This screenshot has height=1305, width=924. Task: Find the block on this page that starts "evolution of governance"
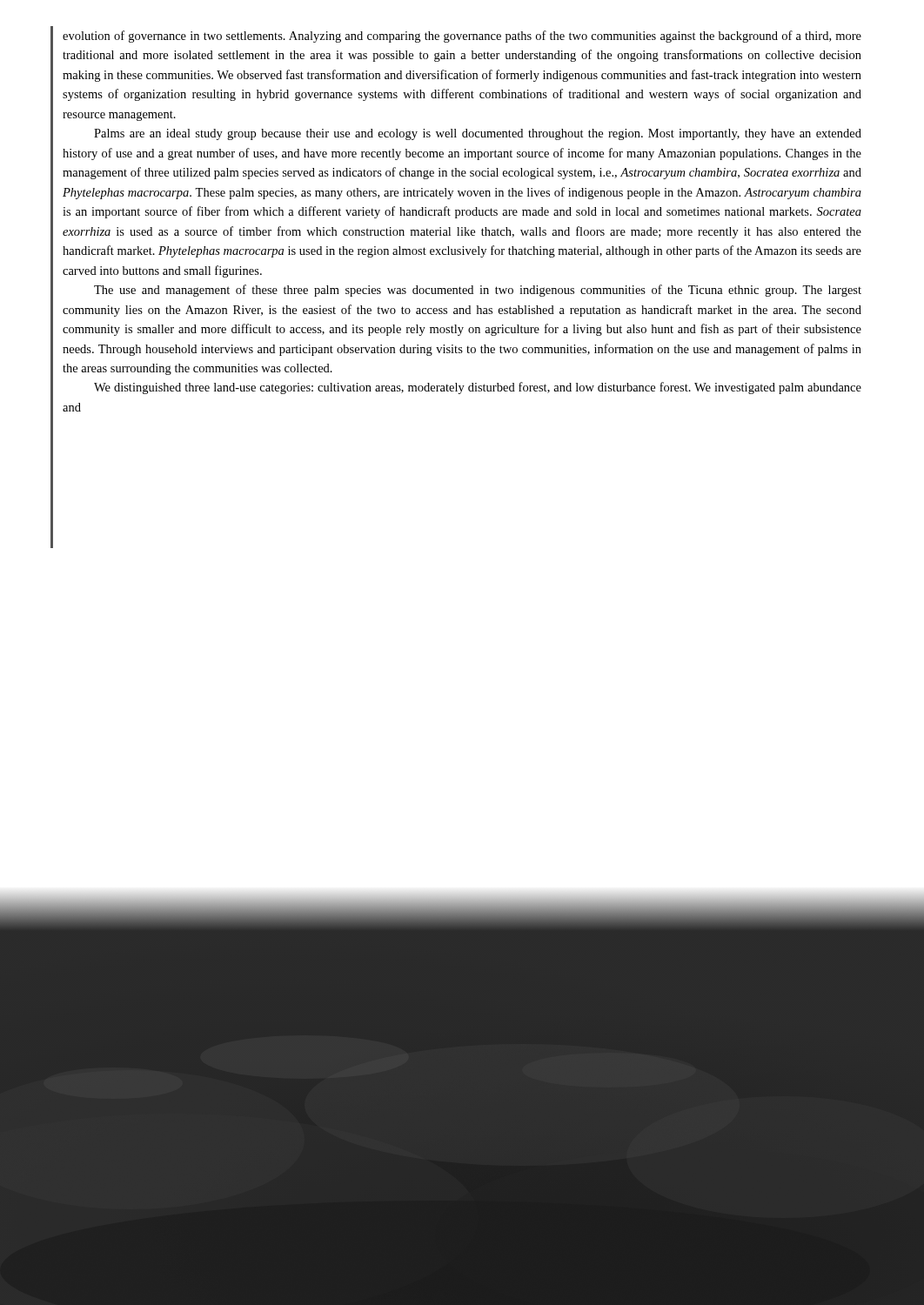(462, 222)
